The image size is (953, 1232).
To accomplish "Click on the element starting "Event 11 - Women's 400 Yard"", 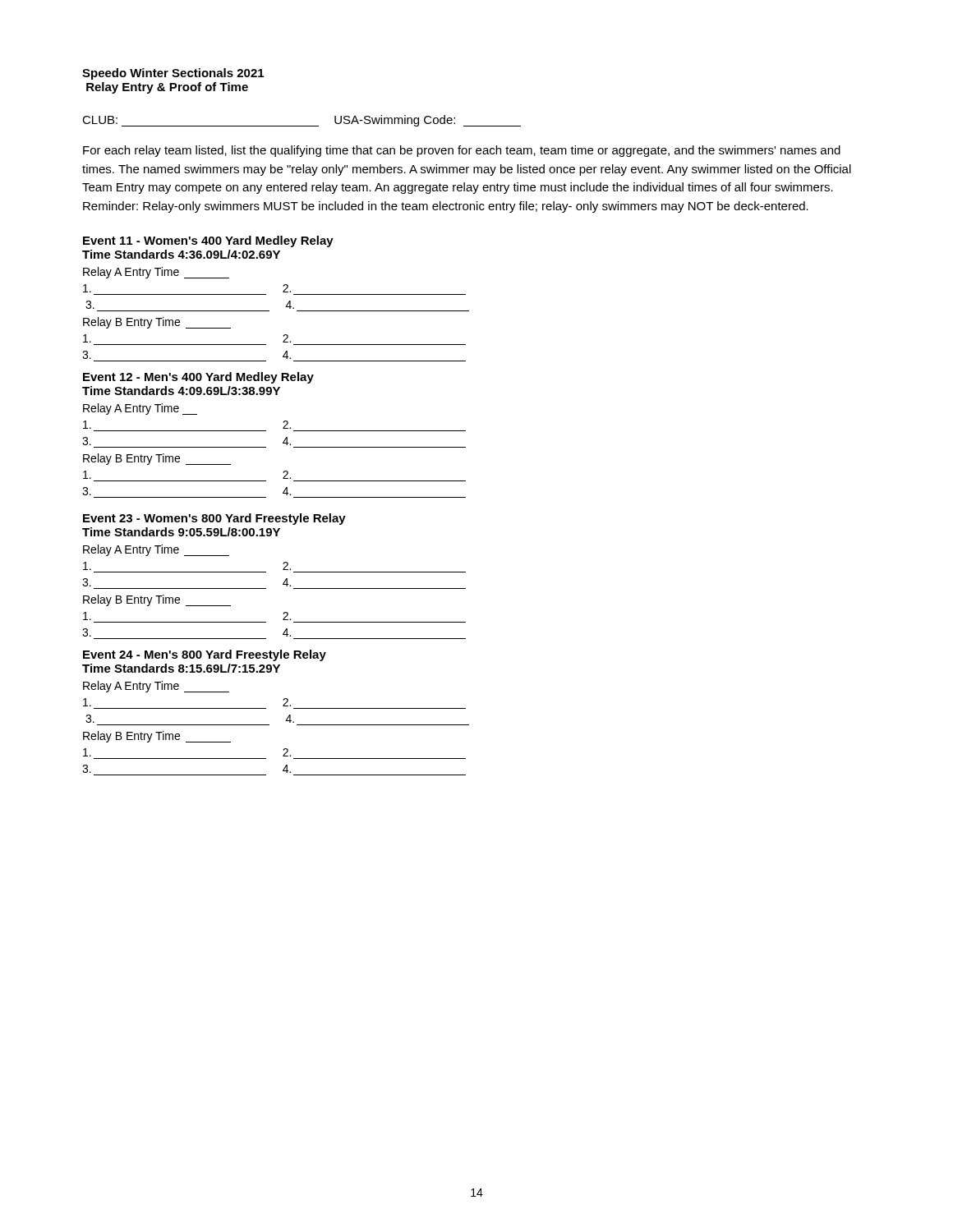I will pyautogui.click(x=208, y=240).
